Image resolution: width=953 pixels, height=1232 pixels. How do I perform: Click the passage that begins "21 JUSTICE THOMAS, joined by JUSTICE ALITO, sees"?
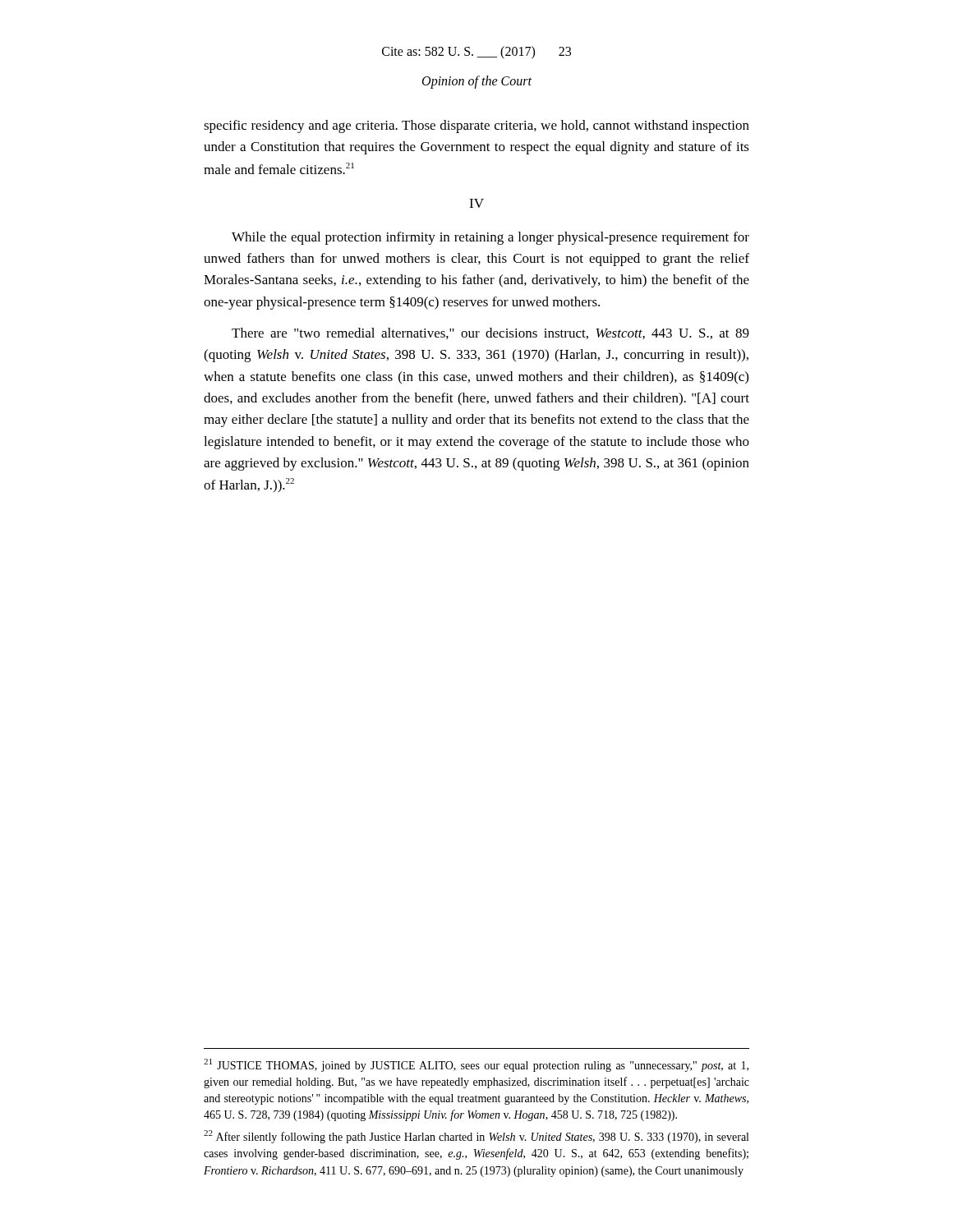pyautogui.click(x=476, y=1117)
